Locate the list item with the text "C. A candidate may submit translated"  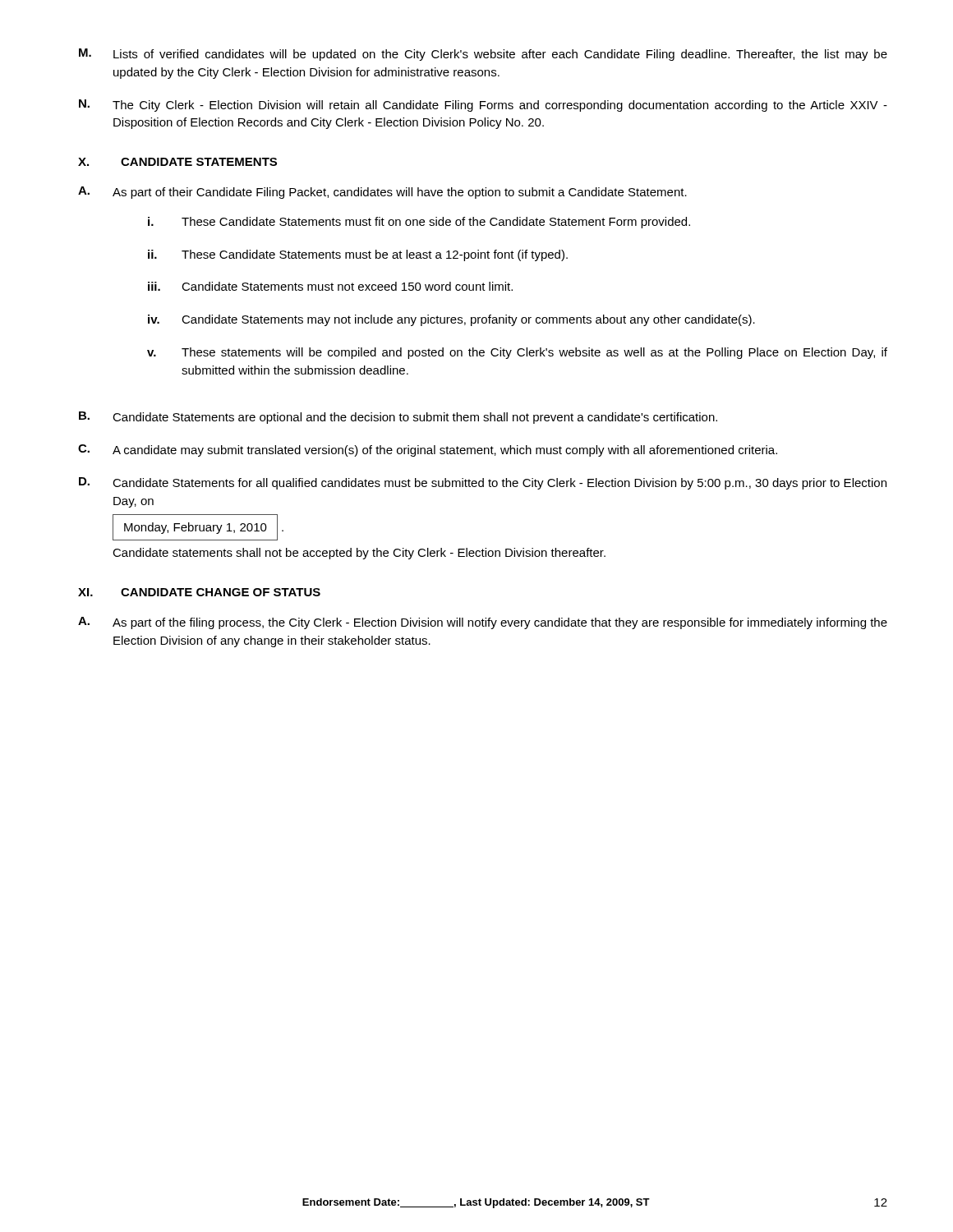(483, 450)
